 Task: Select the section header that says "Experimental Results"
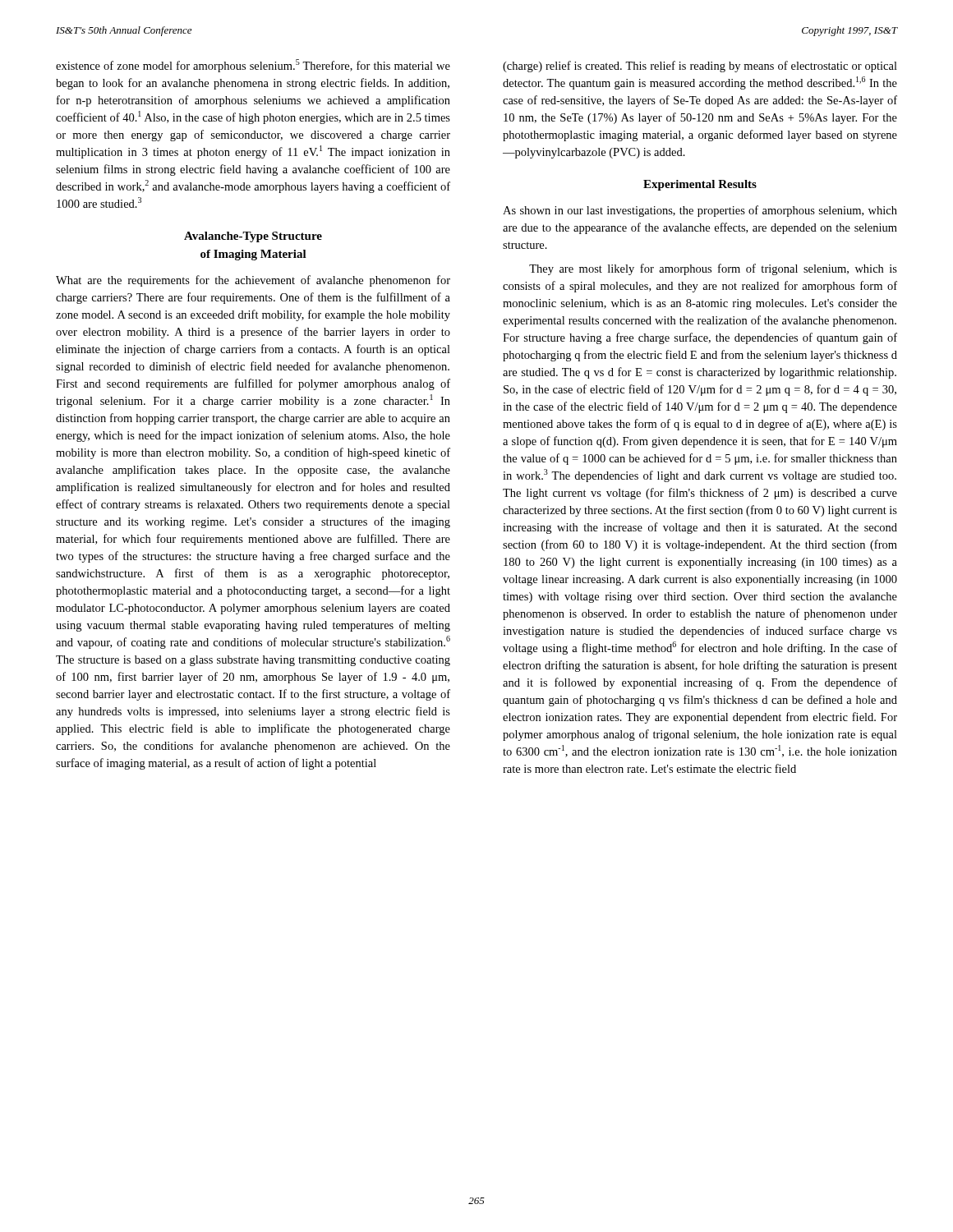click(x=700, y=184)
